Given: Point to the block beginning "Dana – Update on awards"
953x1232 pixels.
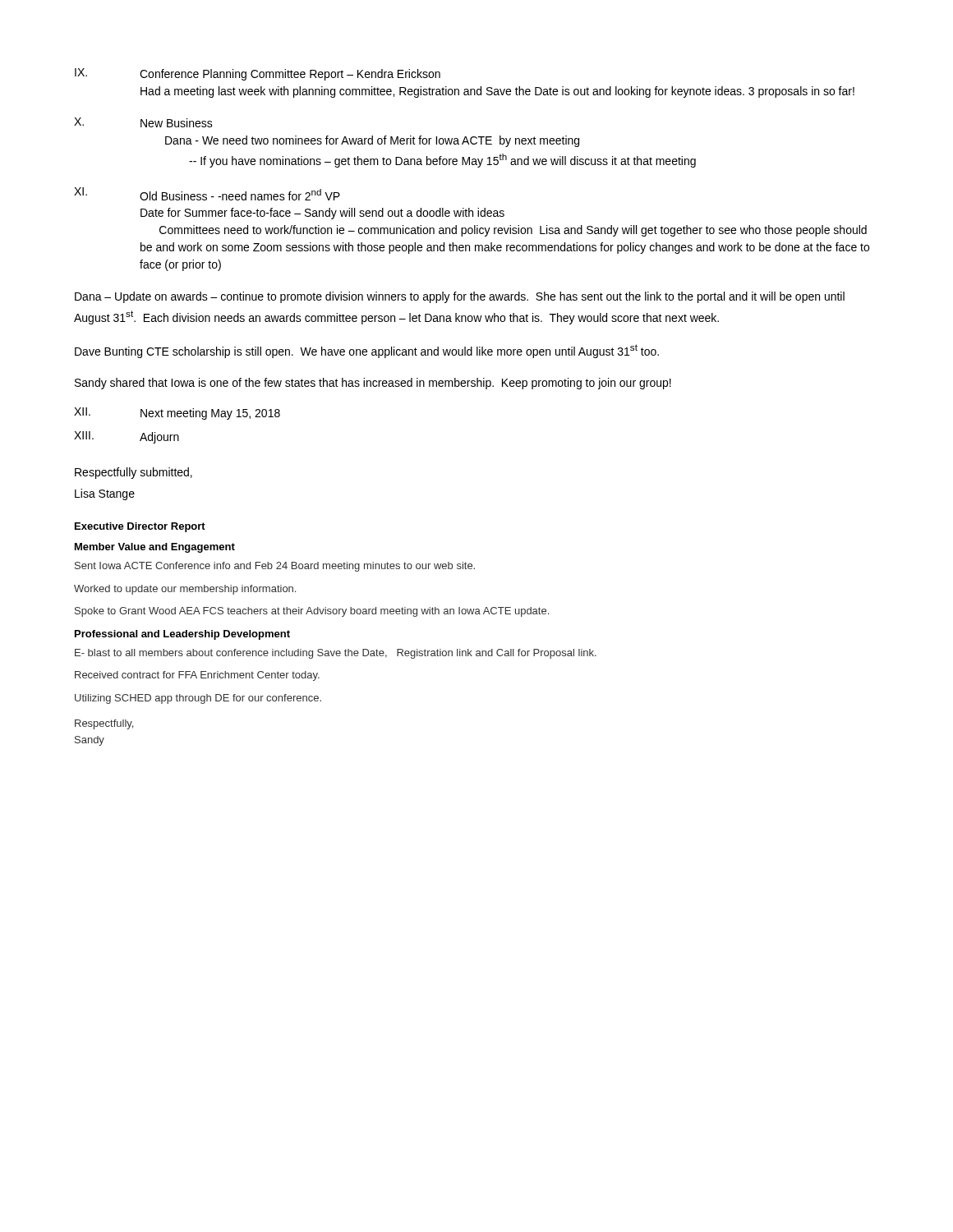Looking at the screenshot, I should point(459,307).
